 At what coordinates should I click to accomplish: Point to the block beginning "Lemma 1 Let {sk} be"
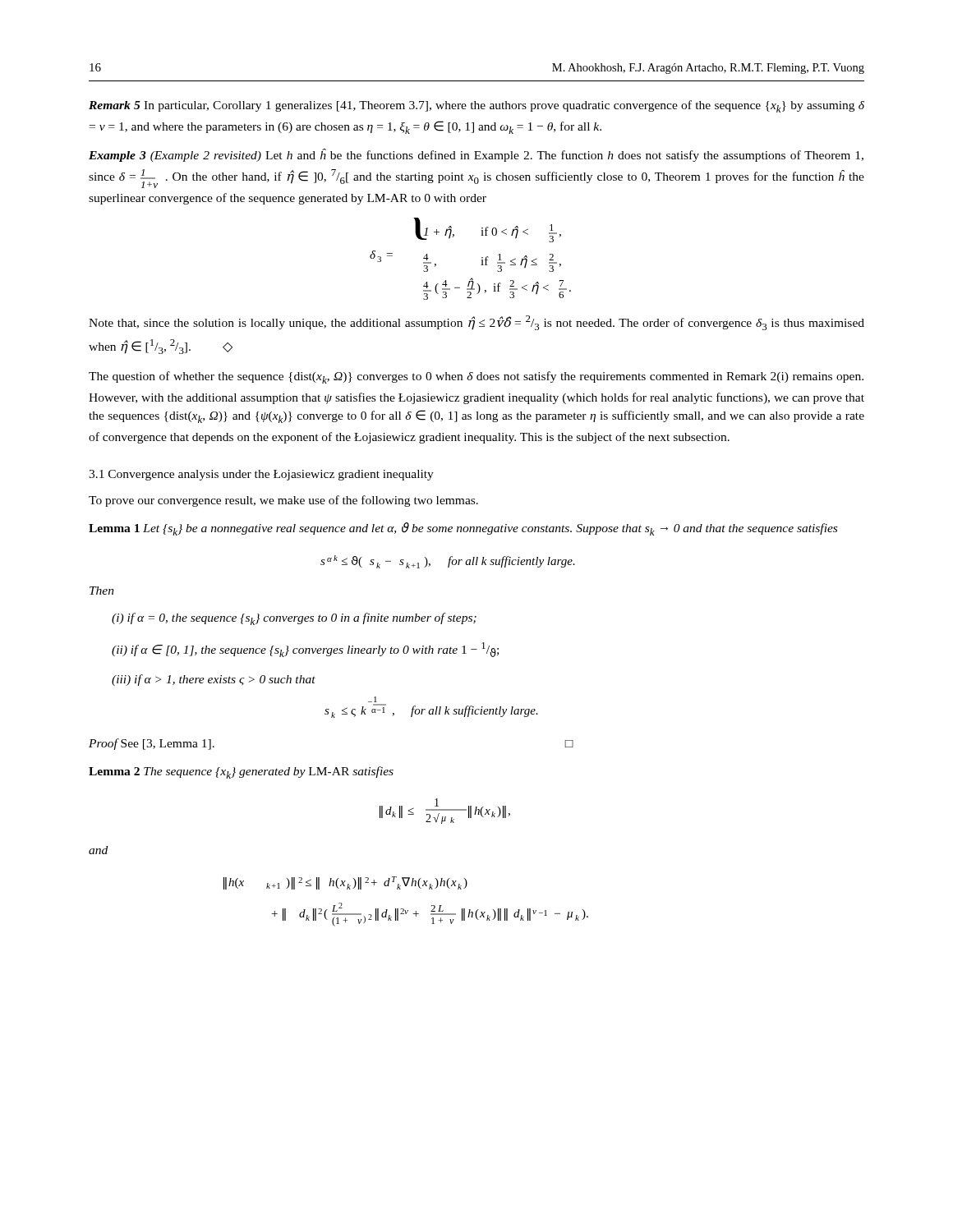(476, 530)
